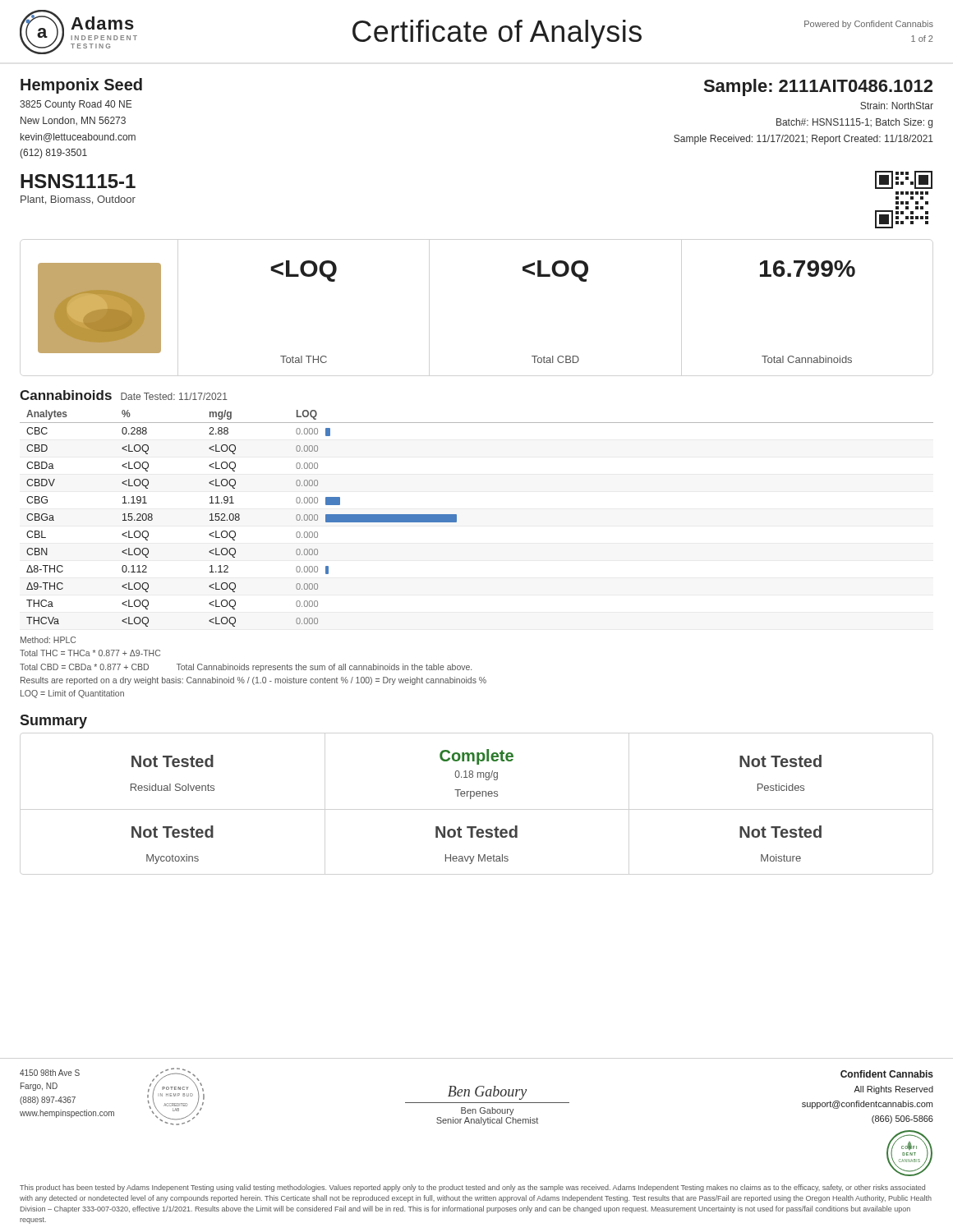
Task: Locate the infographic
Action: tap(476, 308)
